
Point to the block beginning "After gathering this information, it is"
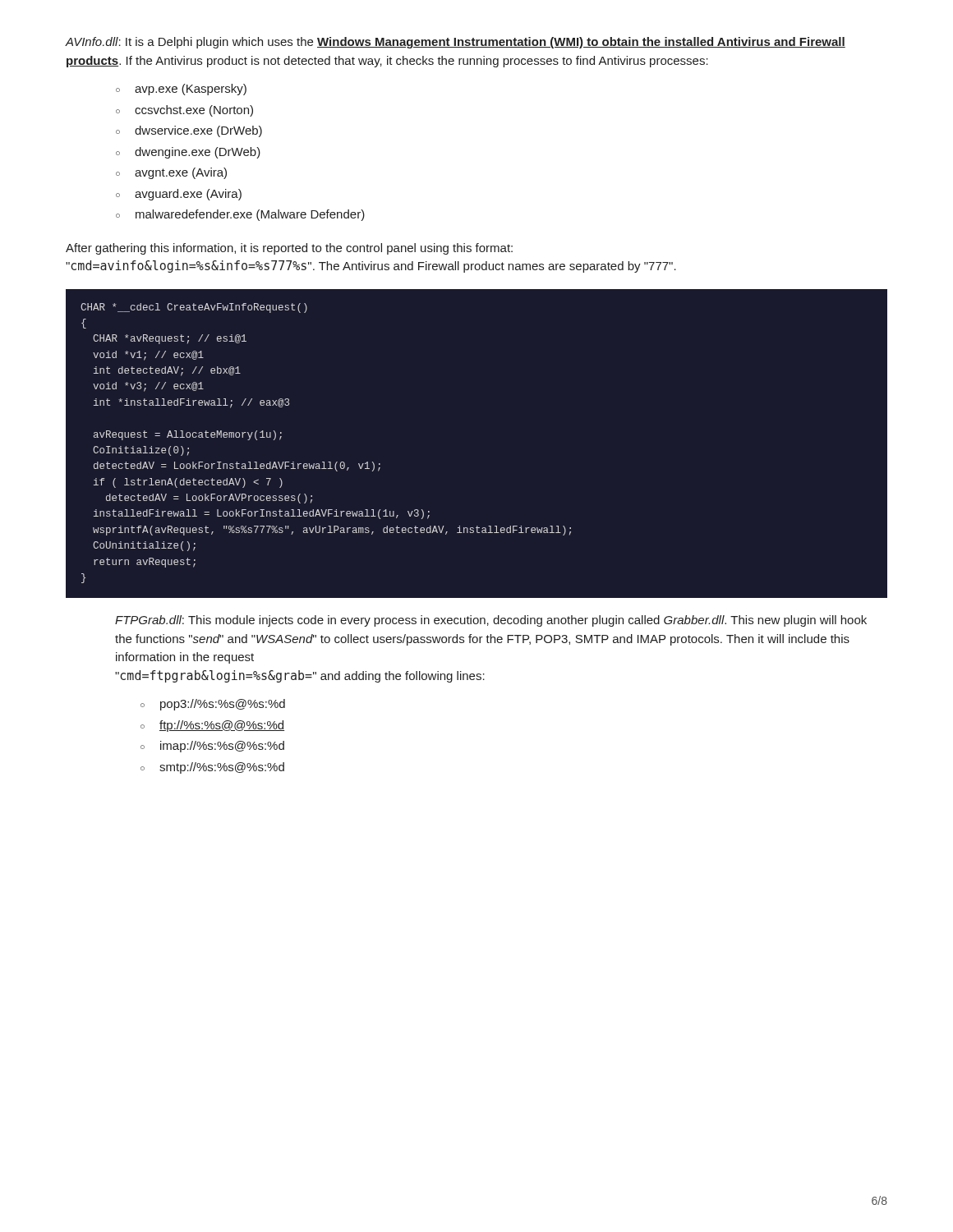coord(371,257)
